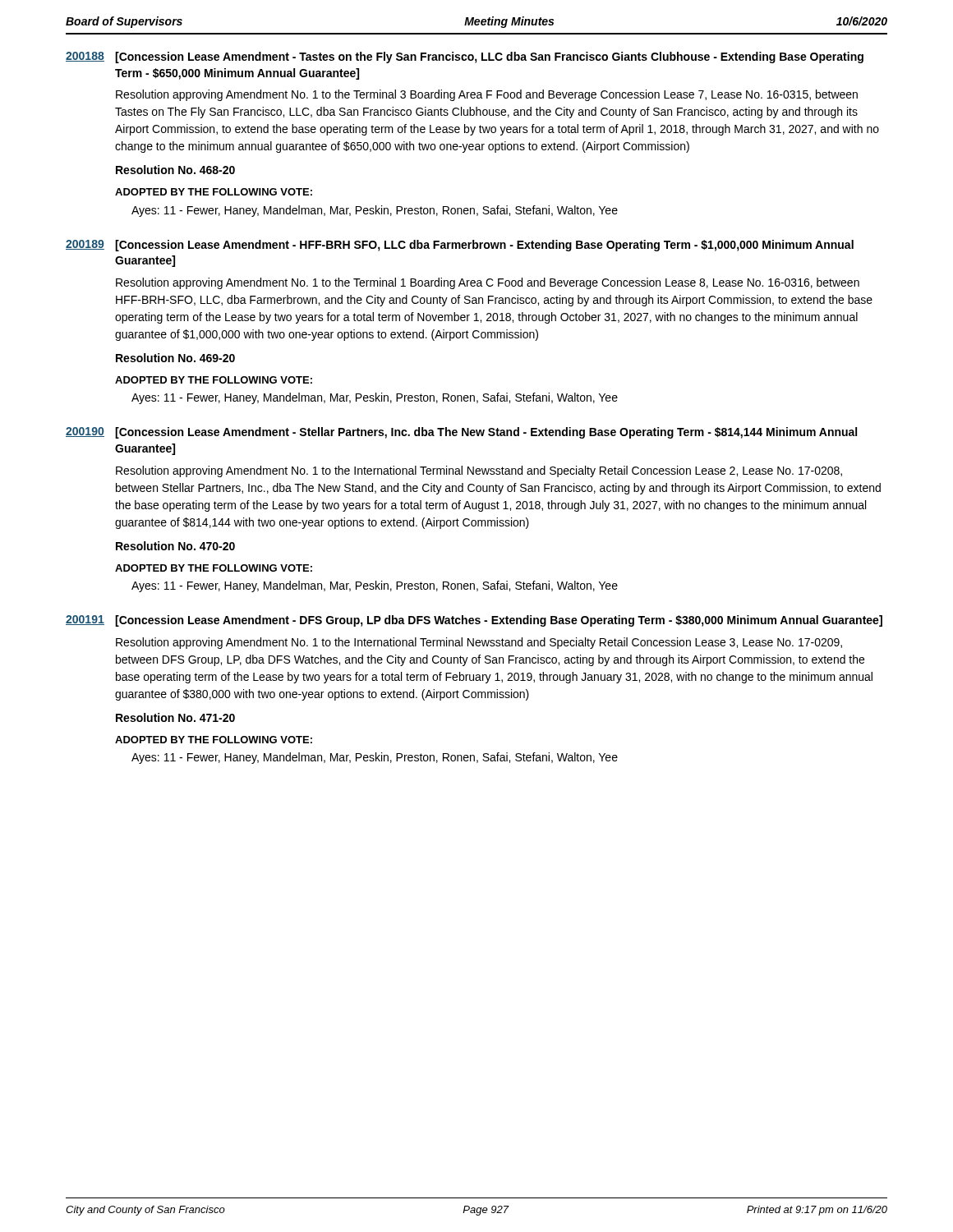Viewport: 953px width, 1232px height.
Task: Point to "Resolution No. 470-20"
Action: [x=175, y=546]
